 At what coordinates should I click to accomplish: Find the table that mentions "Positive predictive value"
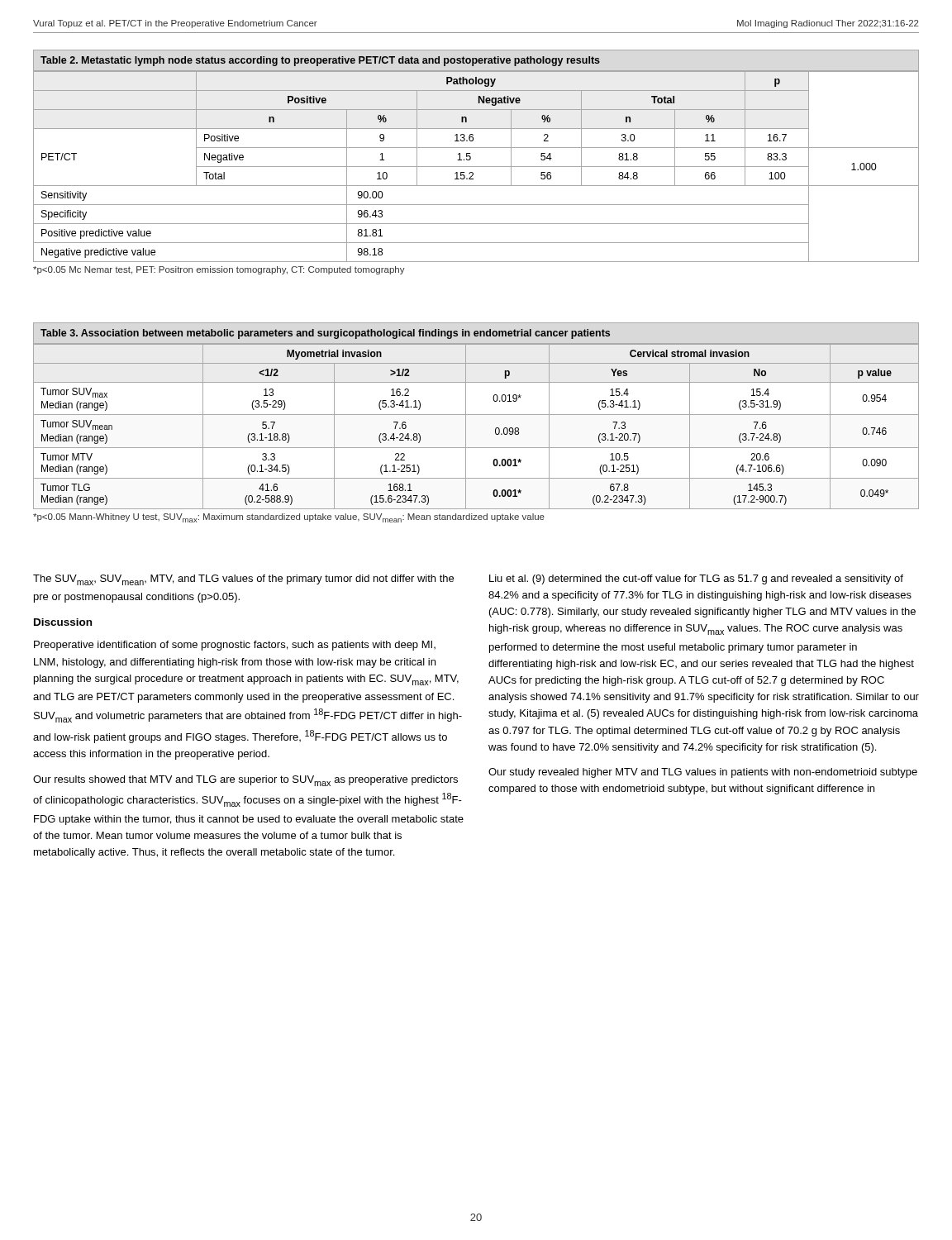tap(476, 162)
